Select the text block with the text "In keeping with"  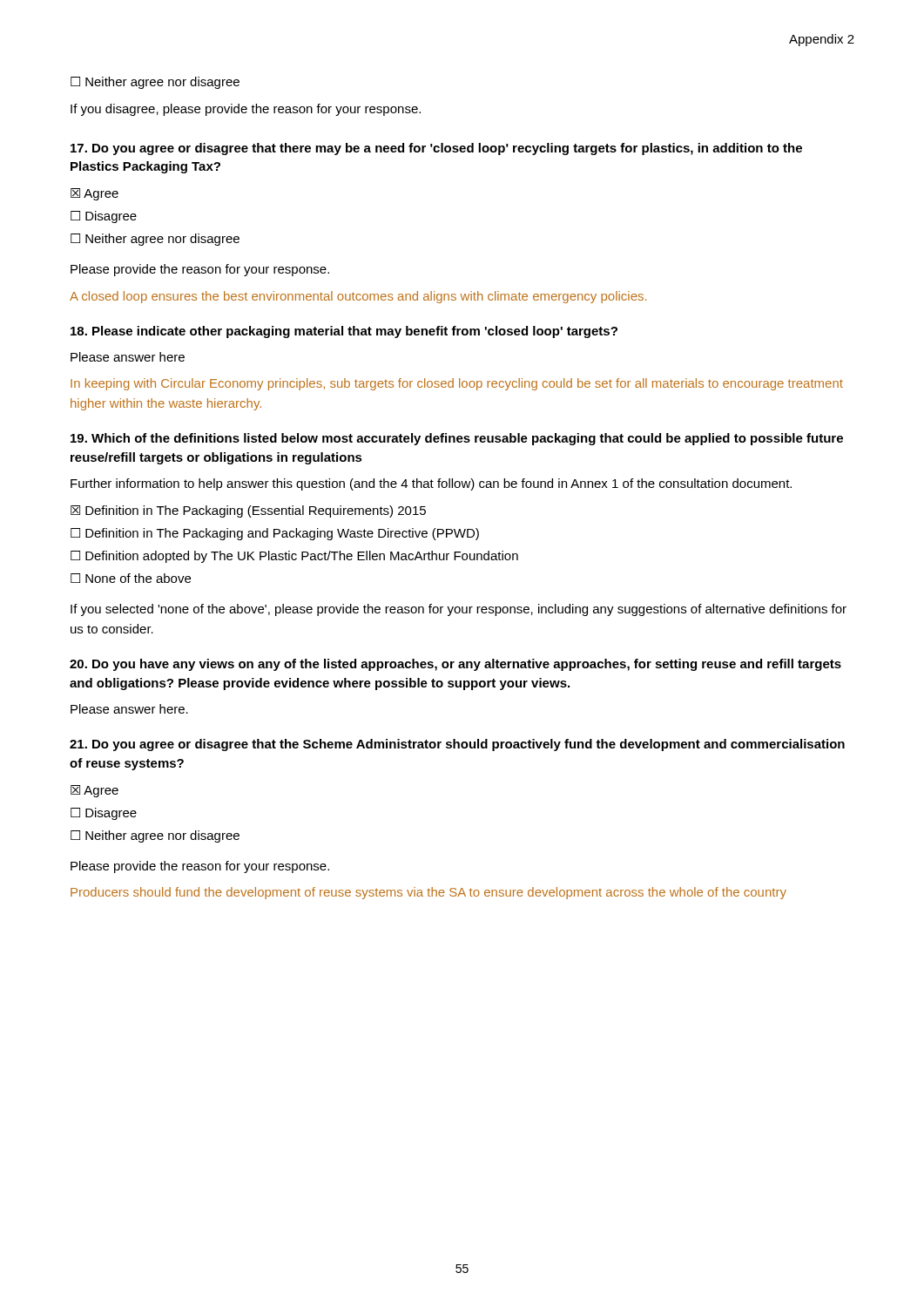tap(456, 393)
